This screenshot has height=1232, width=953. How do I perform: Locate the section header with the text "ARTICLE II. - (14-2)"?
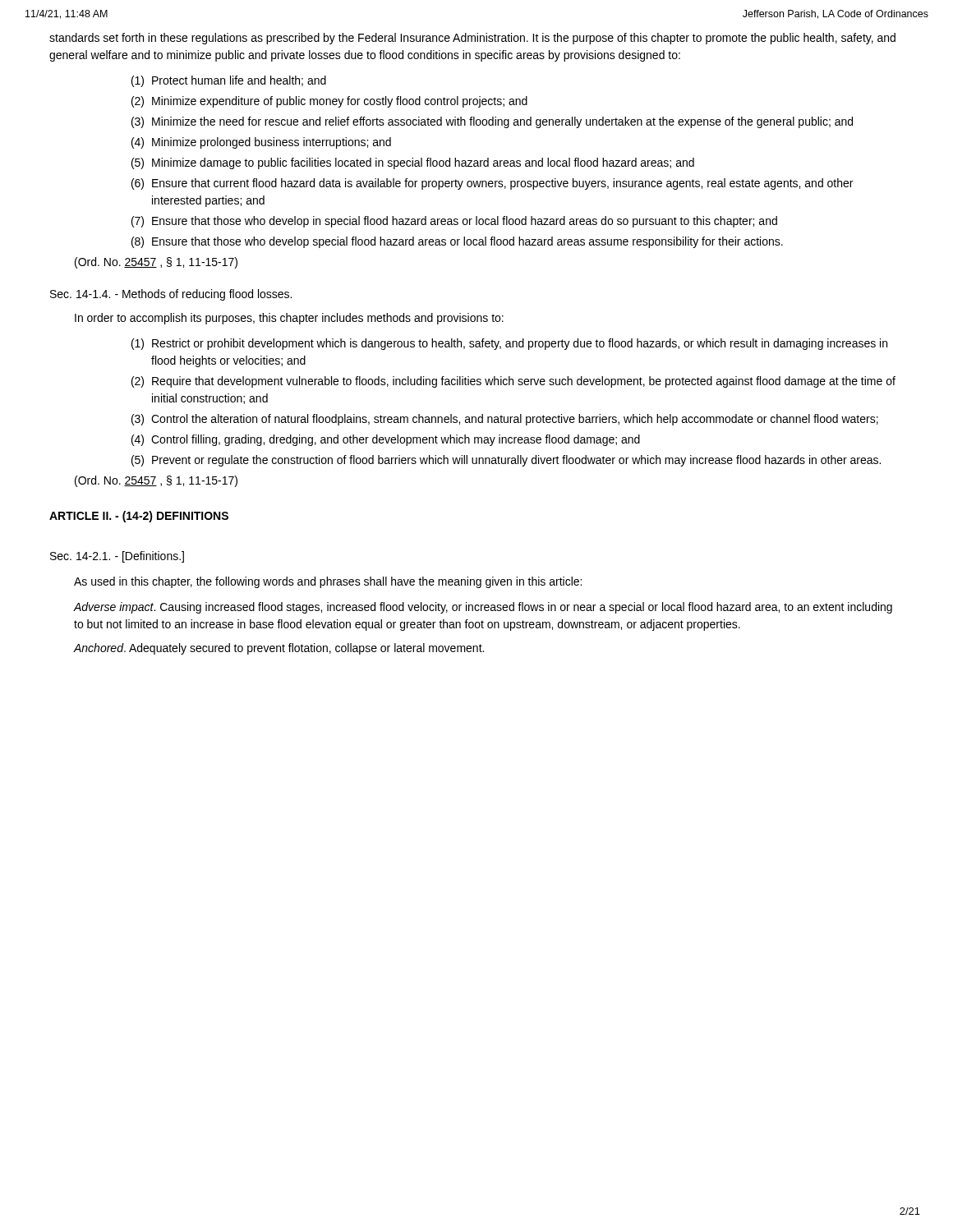(x=139, y=516)
